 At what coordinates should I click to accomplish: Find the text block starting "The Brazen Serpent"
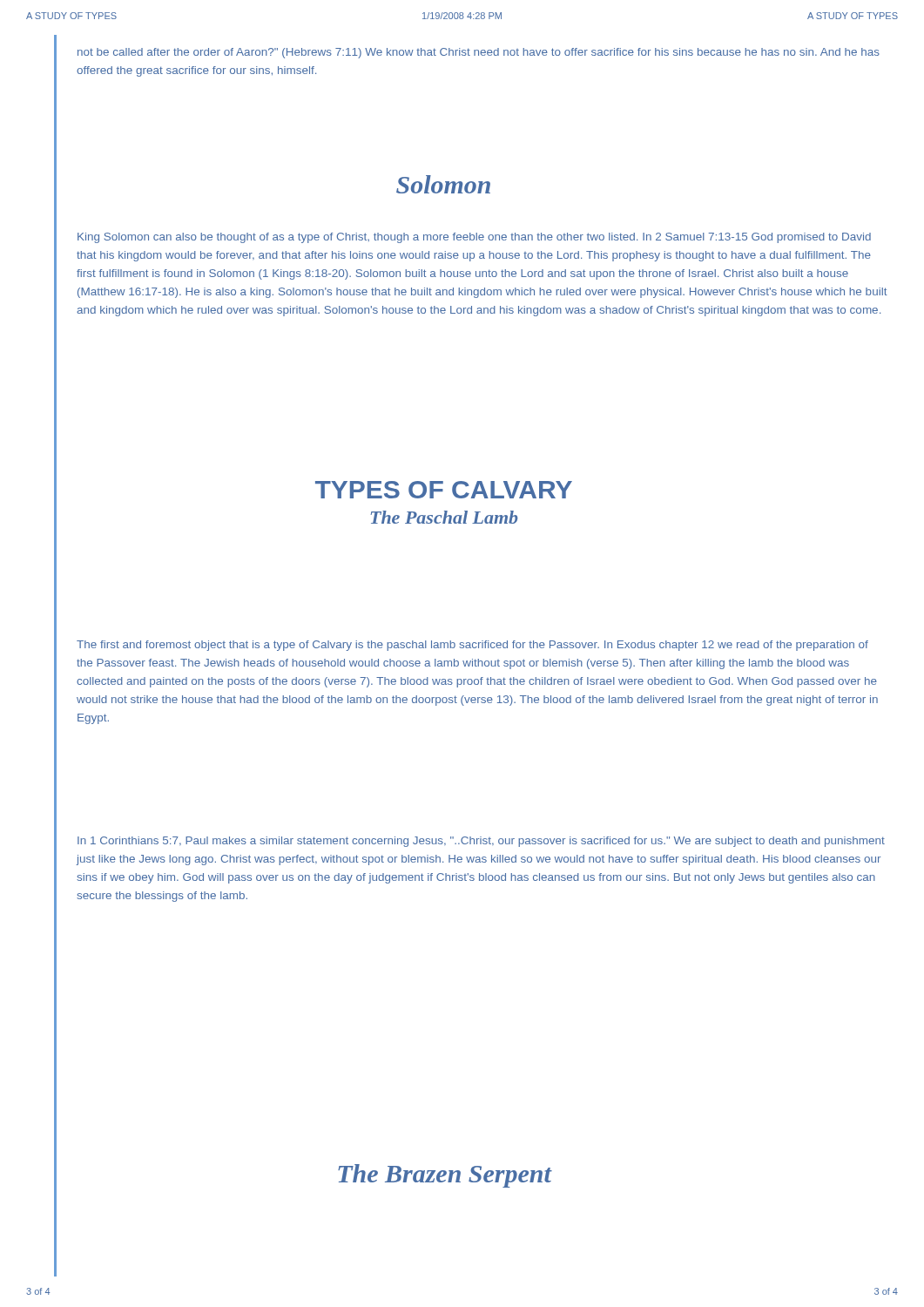(x=444, y=1173)
